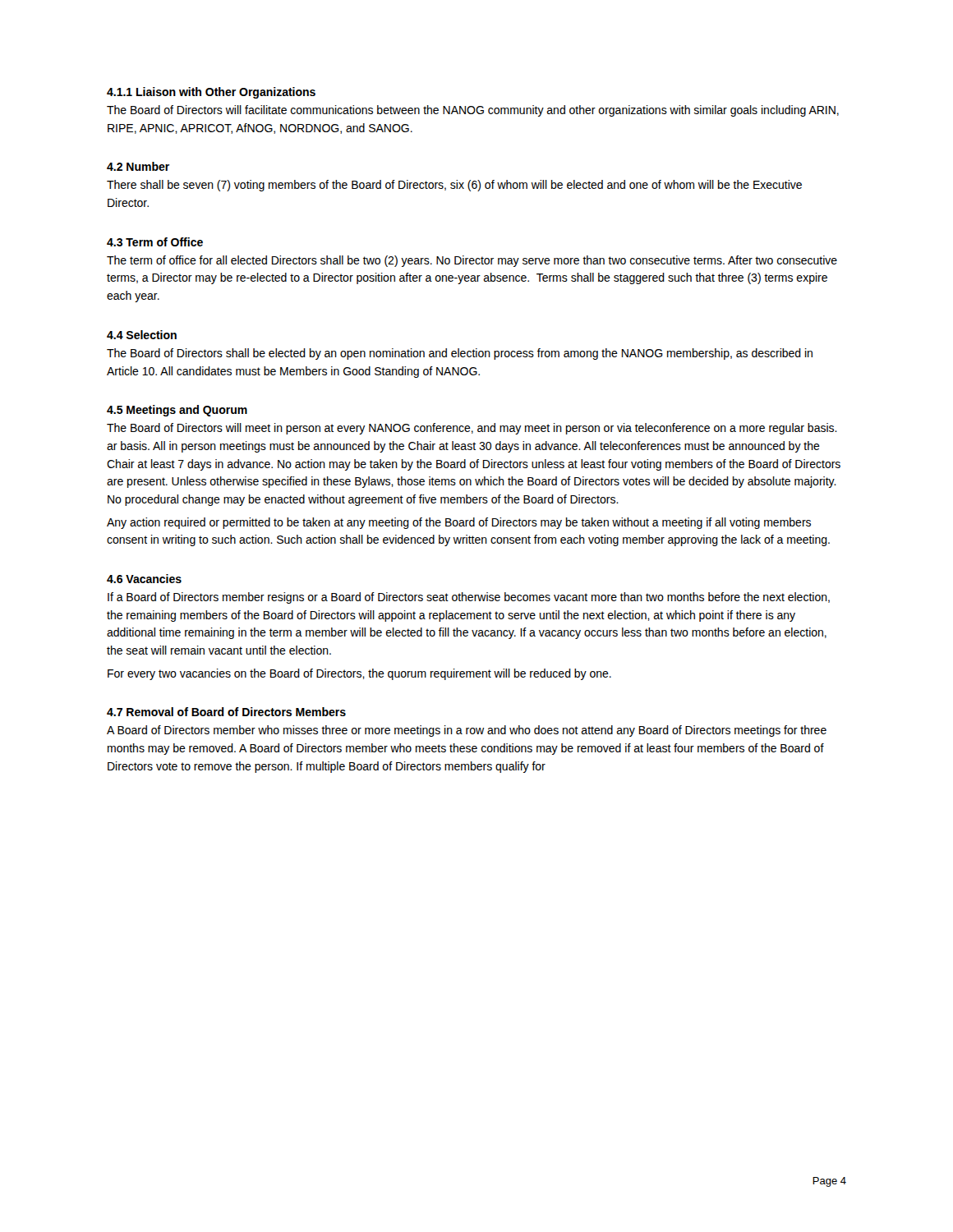The image size is (953, 1232).
Task: Click on the section header that says "4.1.1 Liaison with Other Organizations"
Action: click(211, 92)
